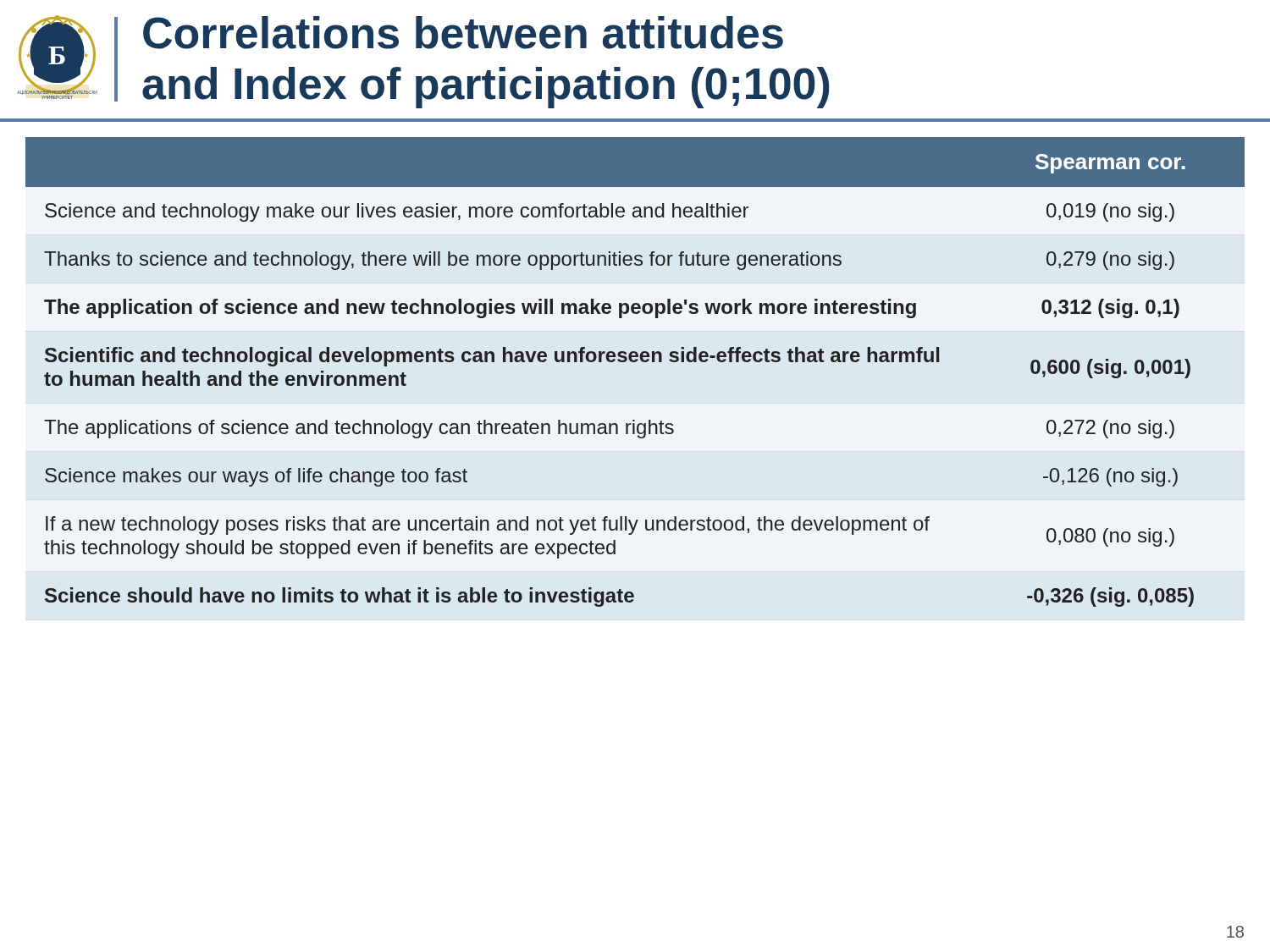This screenshot has height=952, width=1270.
Task: Find the table that mentions "Scientific and technological developments"
Action: [635, 375]
